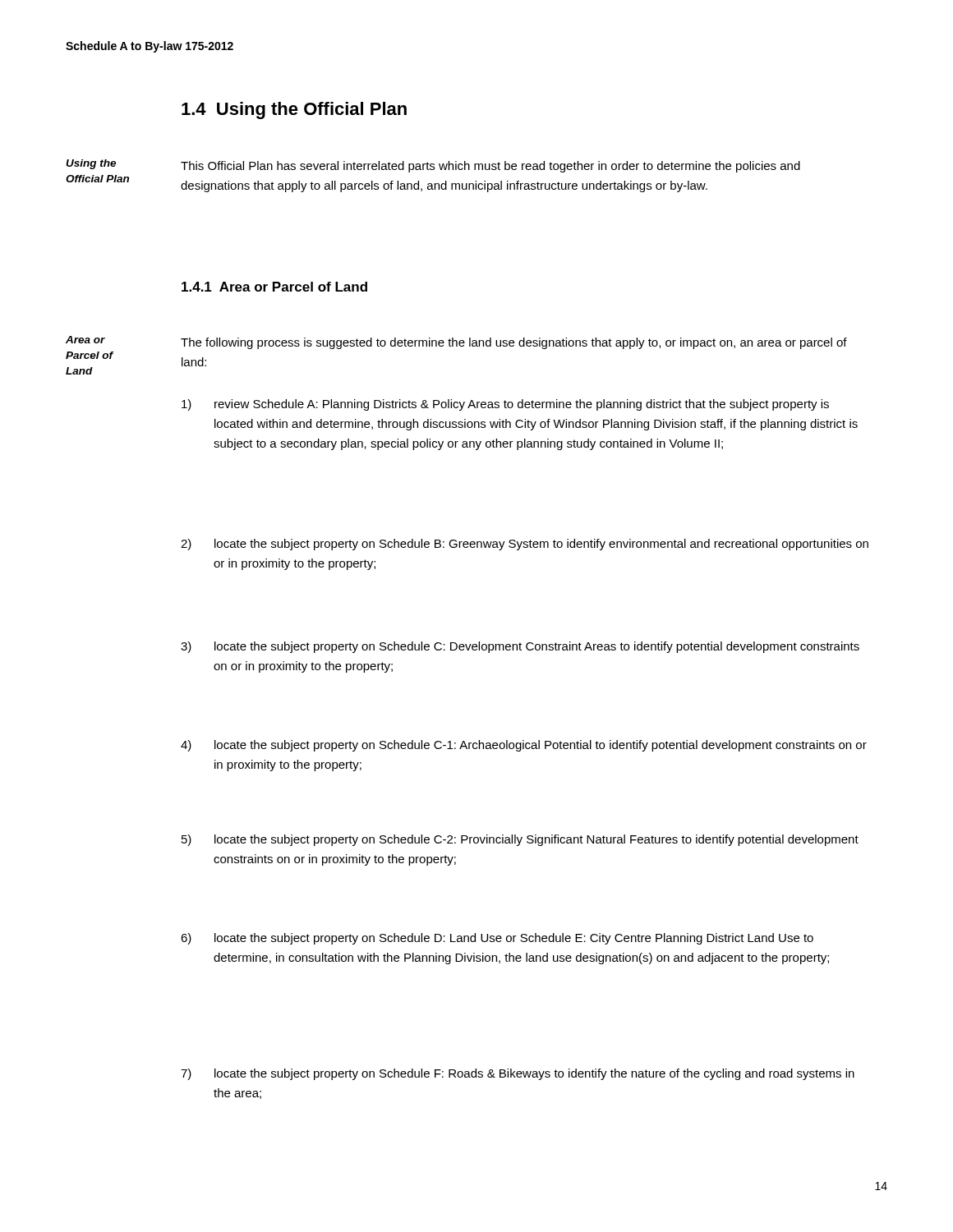Find "Area orParcel ofLand" on this page
This screenshot has height=1232, width=953.
pyautogui.click(x=89, y=355)
